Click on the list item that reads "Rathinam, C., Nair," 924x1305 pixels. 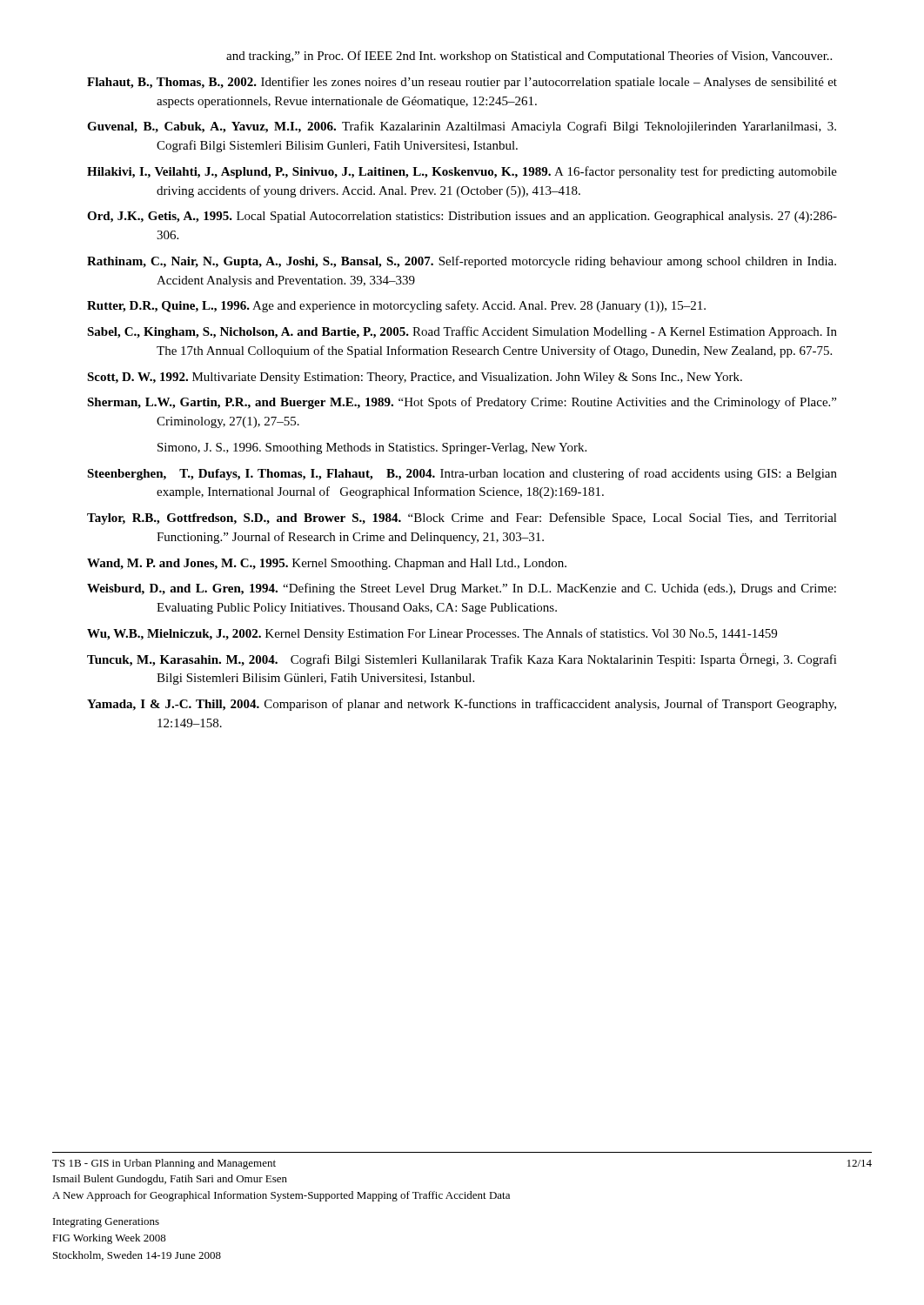tap(462, 270)
